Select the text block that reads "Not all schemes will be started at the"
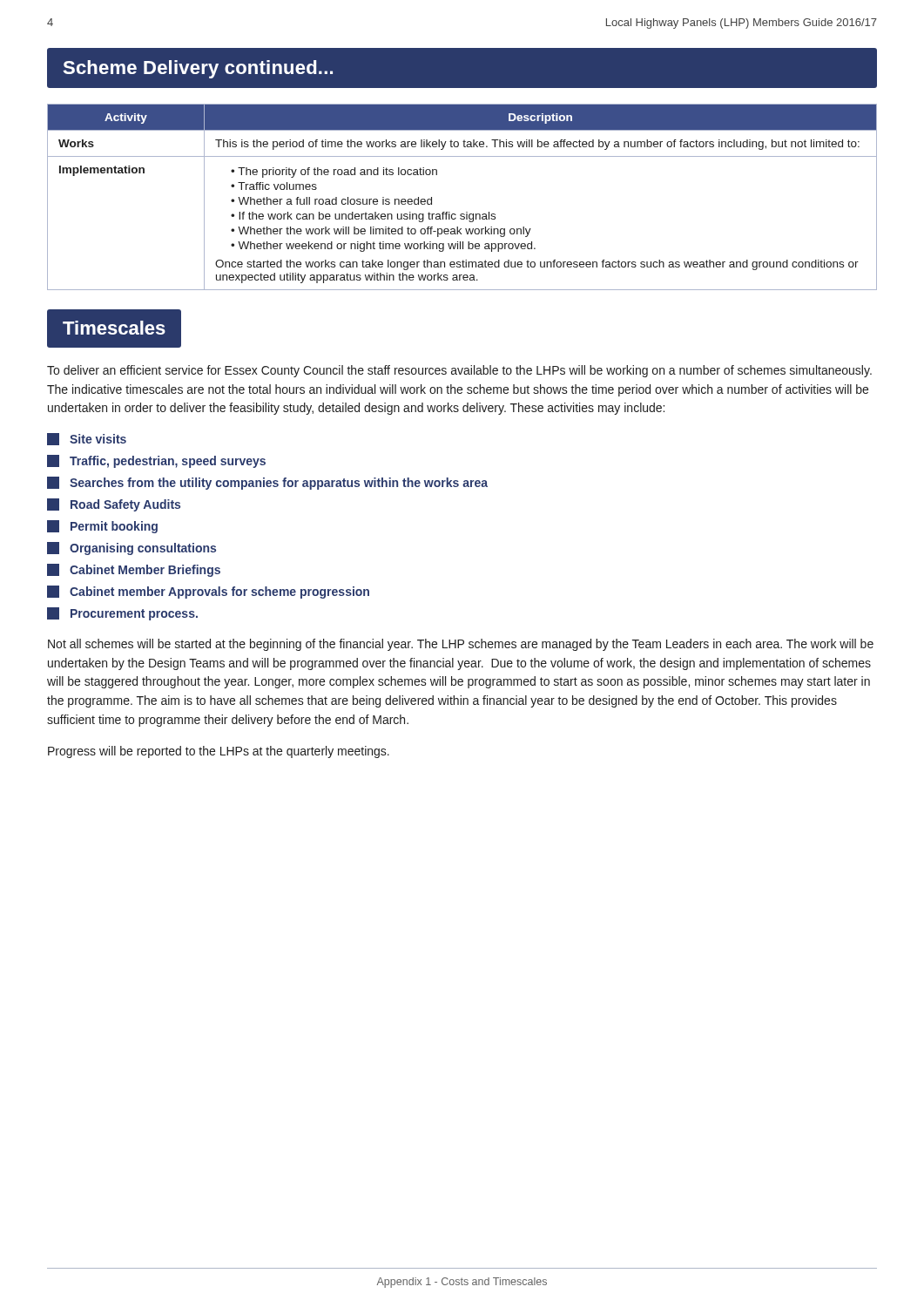Viewport: 924px width, 1307px height. tap(460, 682)
